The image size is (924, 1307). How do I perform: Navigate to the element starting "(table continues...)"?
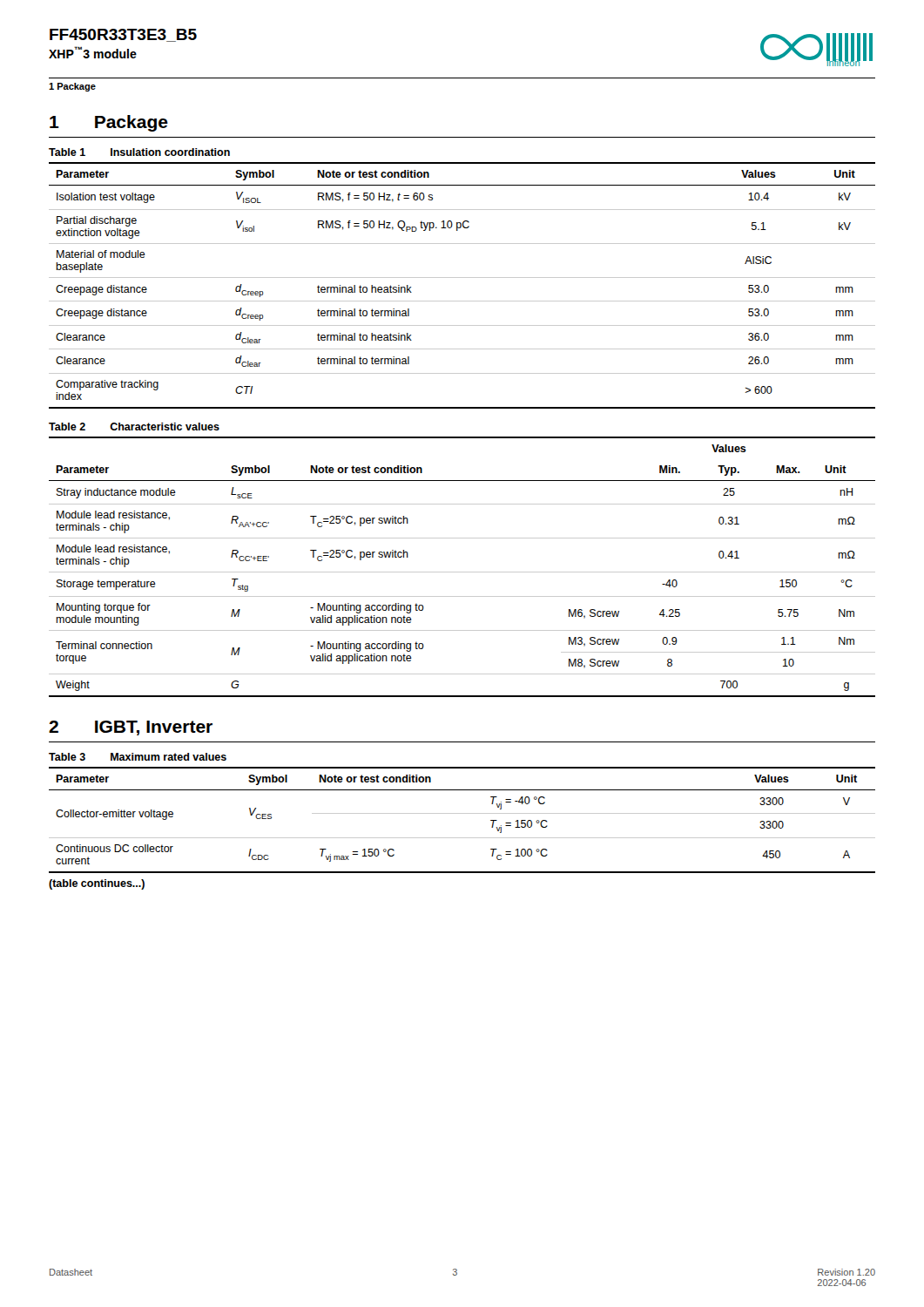97,883
